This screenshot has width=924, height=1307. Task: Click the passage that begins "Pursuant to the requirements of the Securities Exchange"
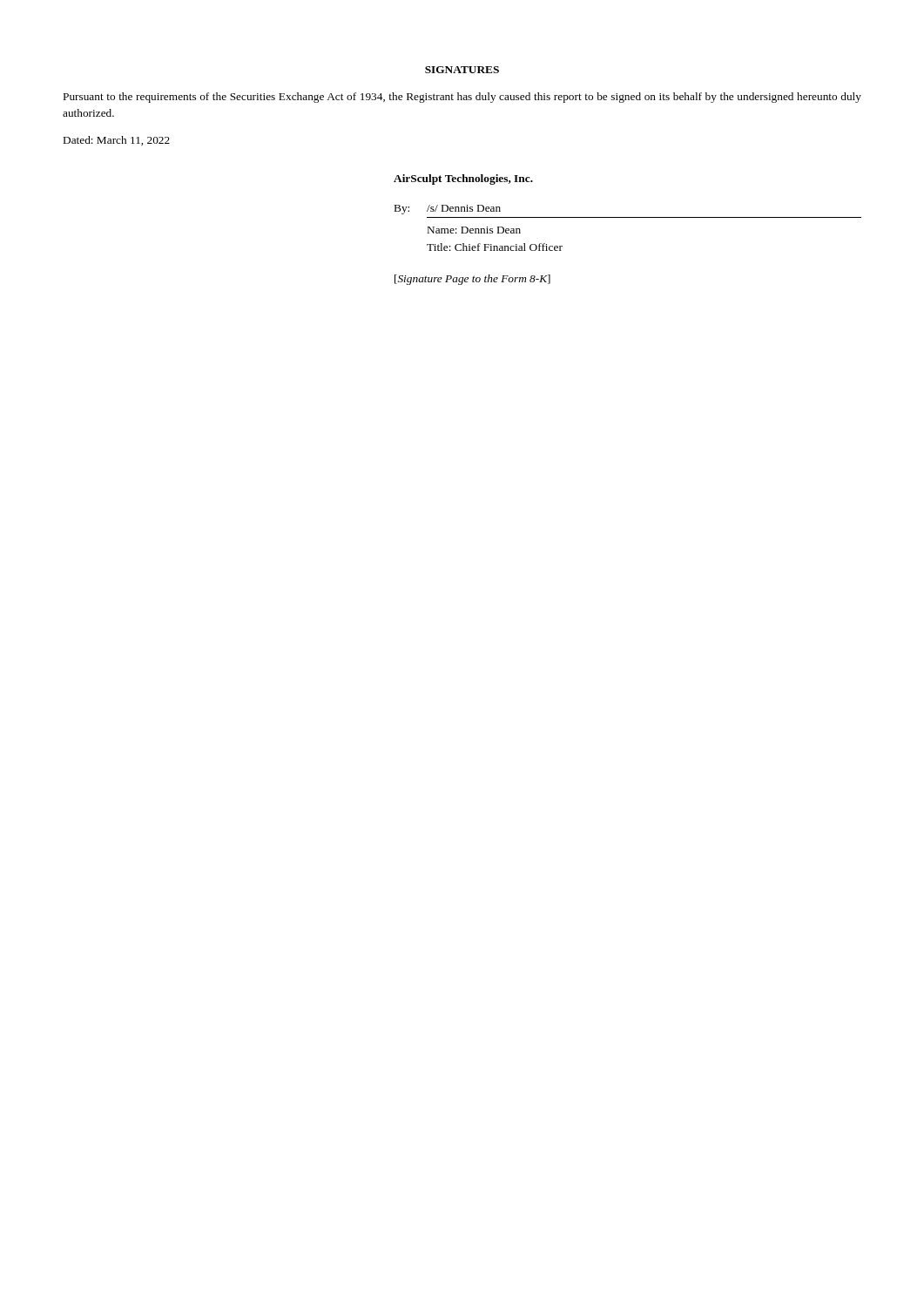click(x=462, y=104)
